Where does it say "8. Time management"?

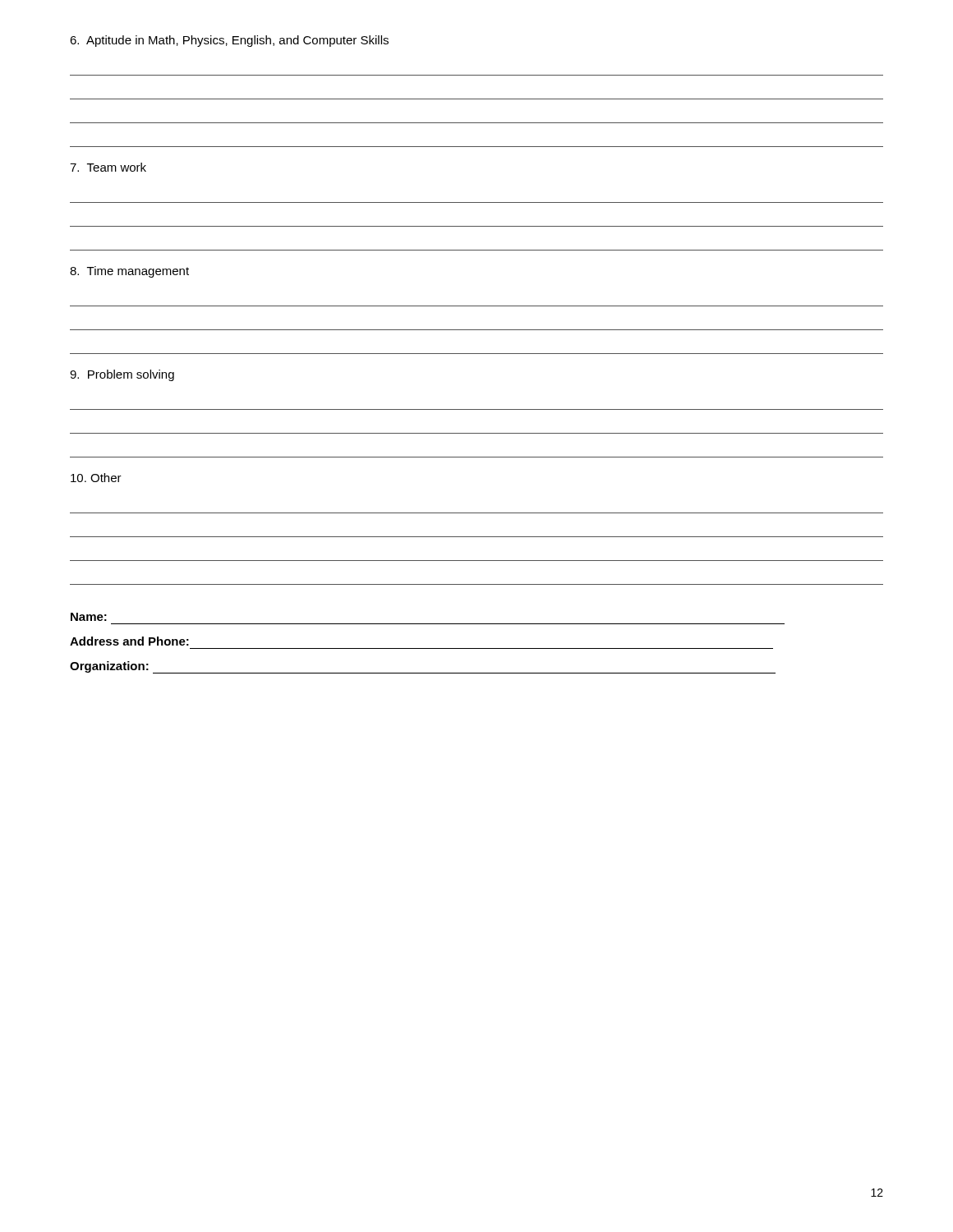click(476, 309)
